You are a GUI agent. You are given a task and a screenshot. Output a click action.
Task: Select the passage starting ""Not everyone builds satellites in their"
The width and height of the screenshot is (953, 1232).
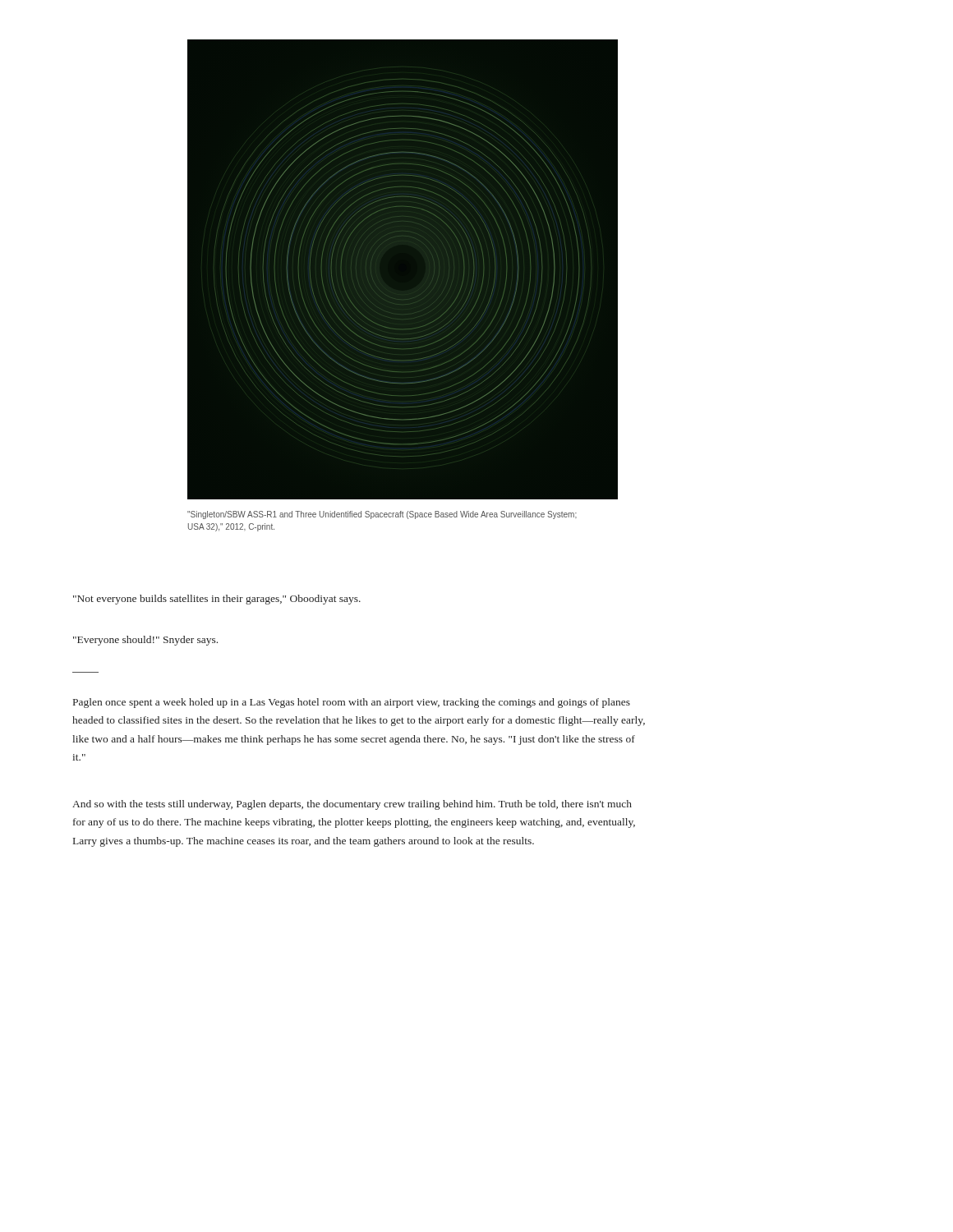(x=360, y=599)
